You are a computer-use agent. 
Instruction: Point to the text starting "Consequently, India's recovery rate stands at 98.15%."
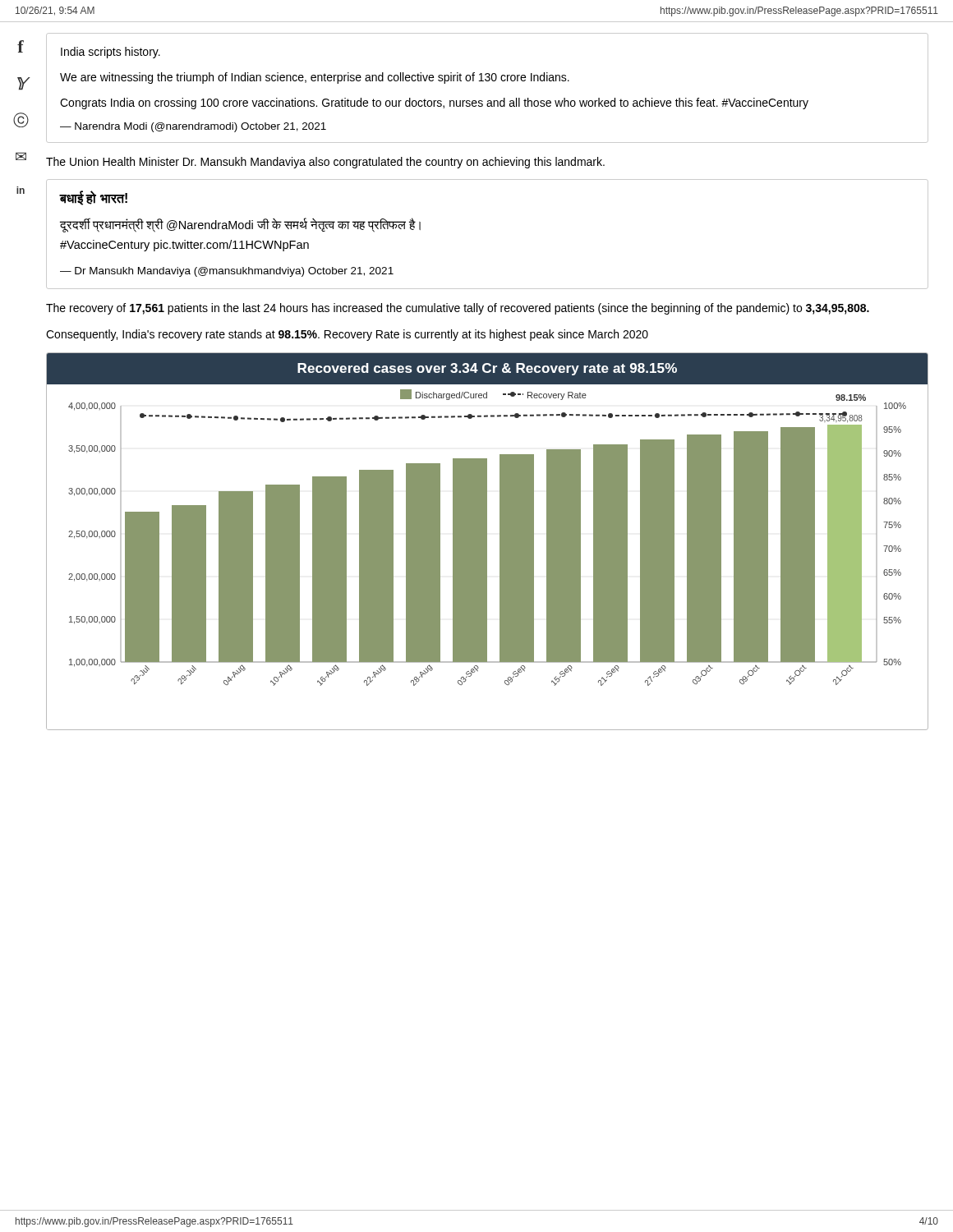(x=347, y=334)
